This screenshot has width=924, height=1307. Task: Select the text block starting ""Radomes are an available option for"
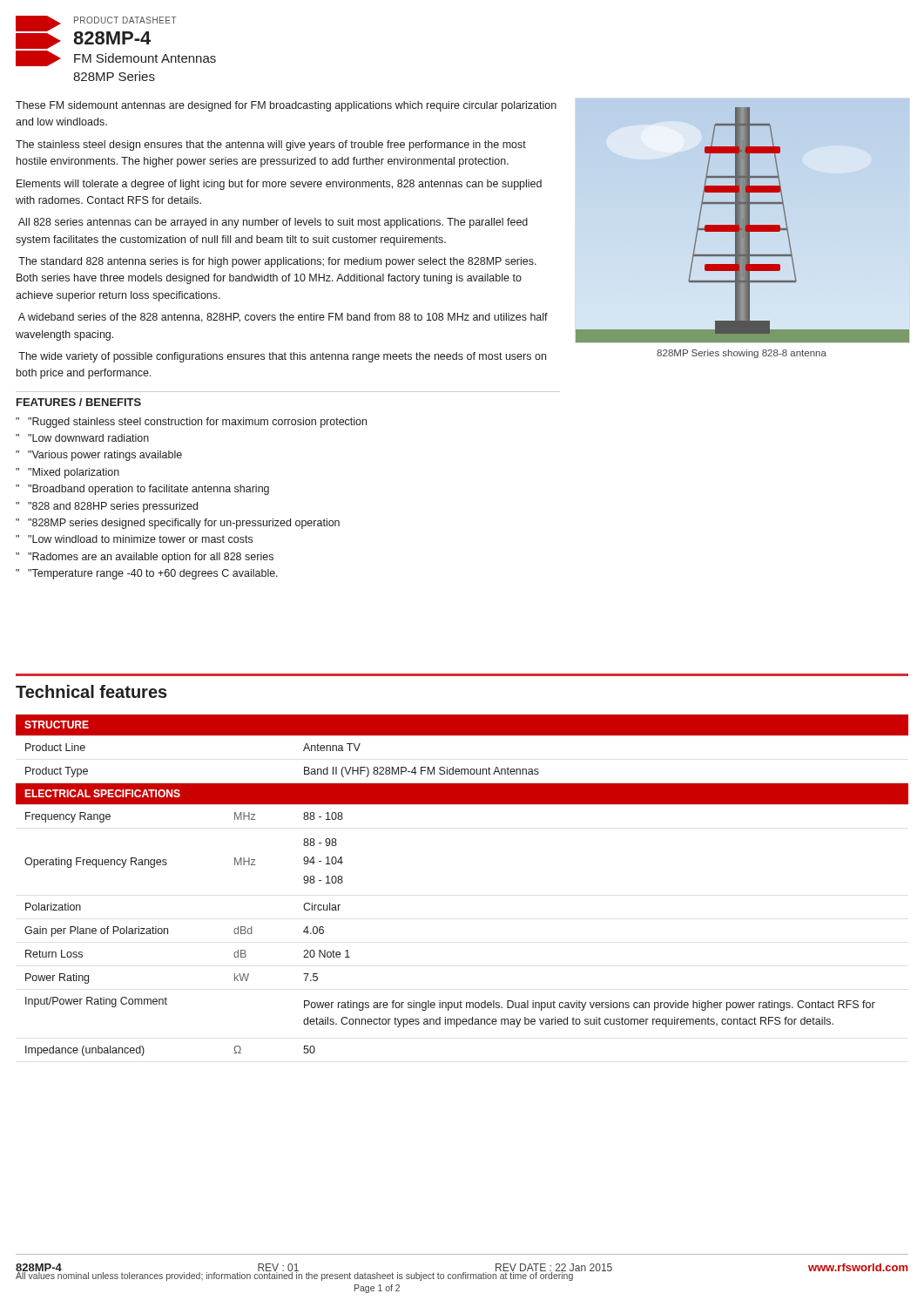click(x=151, y=556)
